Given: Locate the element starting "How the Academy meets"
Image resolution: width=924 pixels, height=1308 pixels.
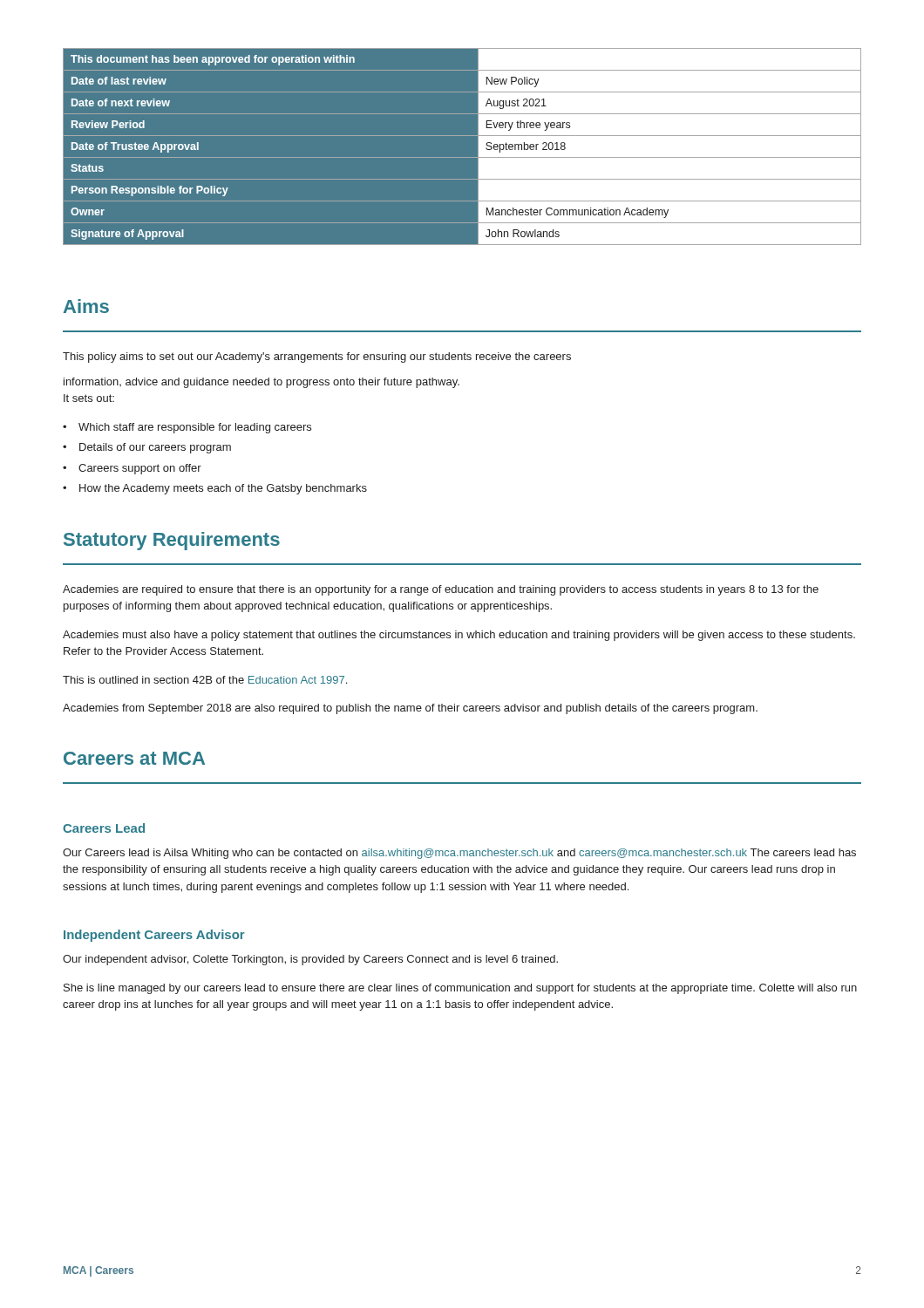Looking at the screenshot, I should tap(223, 488).
